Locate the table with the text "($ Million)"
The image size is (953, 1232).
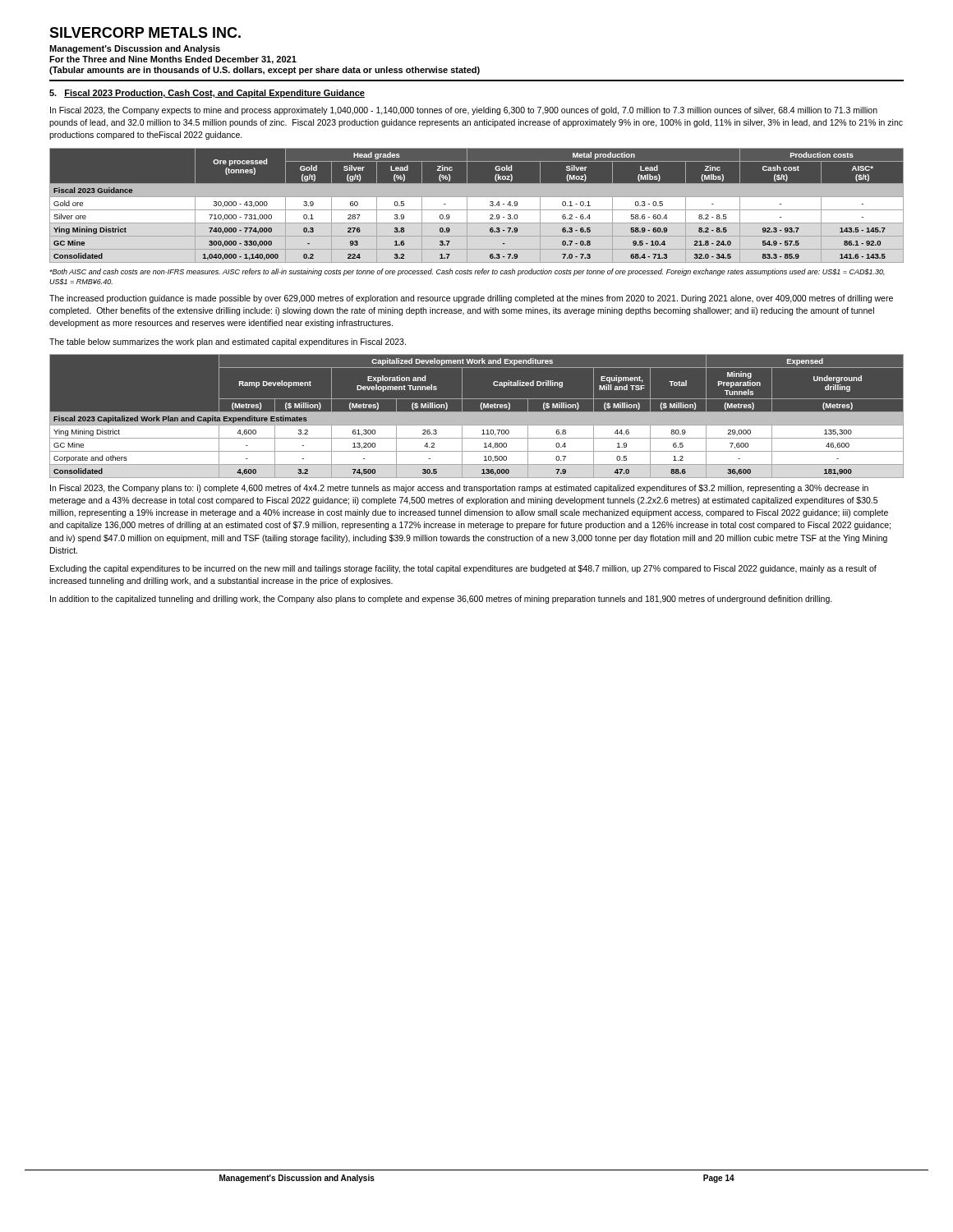(x=476, y=416)
